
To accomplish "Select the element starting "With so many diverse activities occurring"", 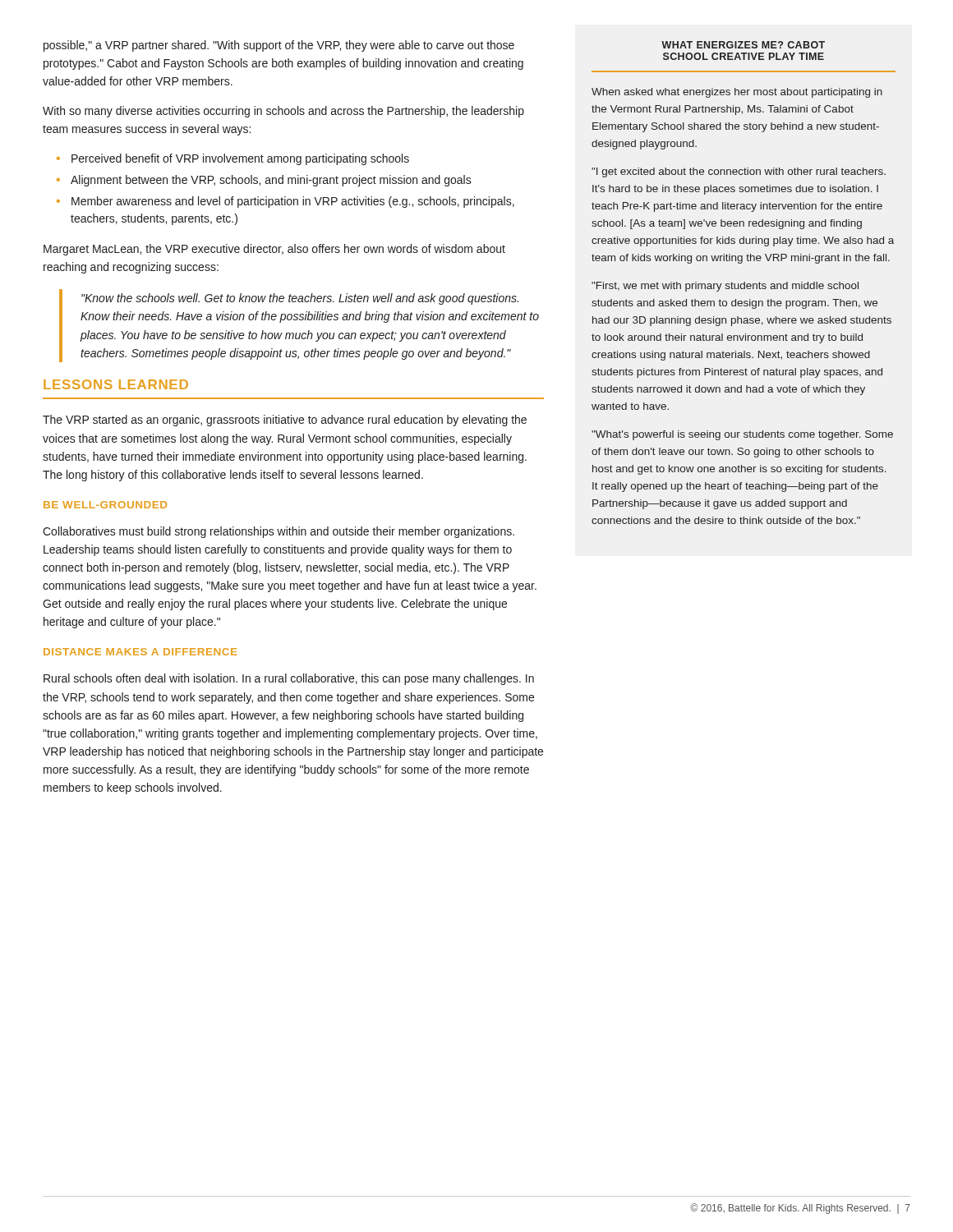I will pyautogui.click(x=293, y=120).
